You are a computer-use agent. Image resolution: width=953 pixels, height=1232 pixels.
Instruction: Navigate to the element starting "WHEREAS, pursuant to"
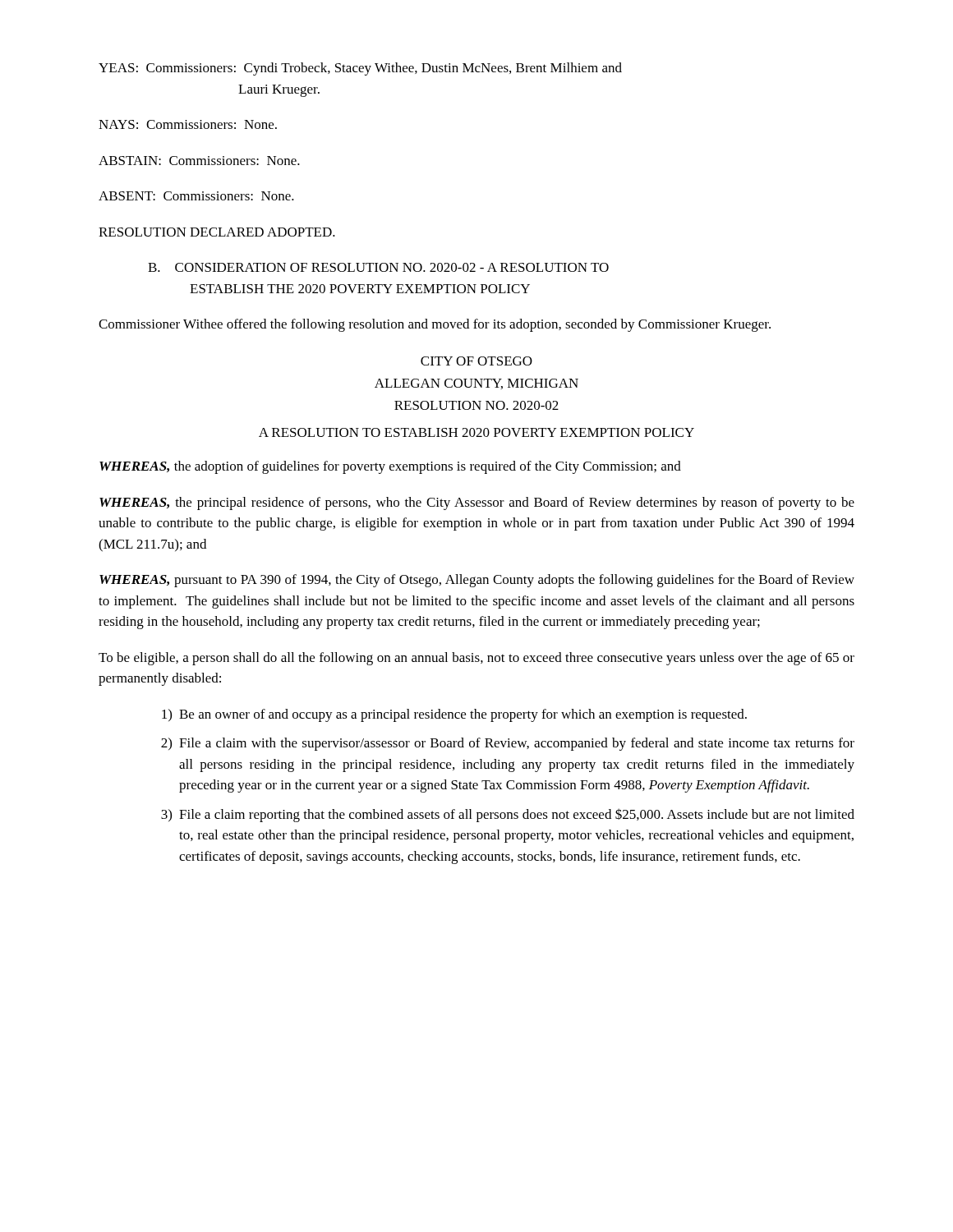pos(476,600)
